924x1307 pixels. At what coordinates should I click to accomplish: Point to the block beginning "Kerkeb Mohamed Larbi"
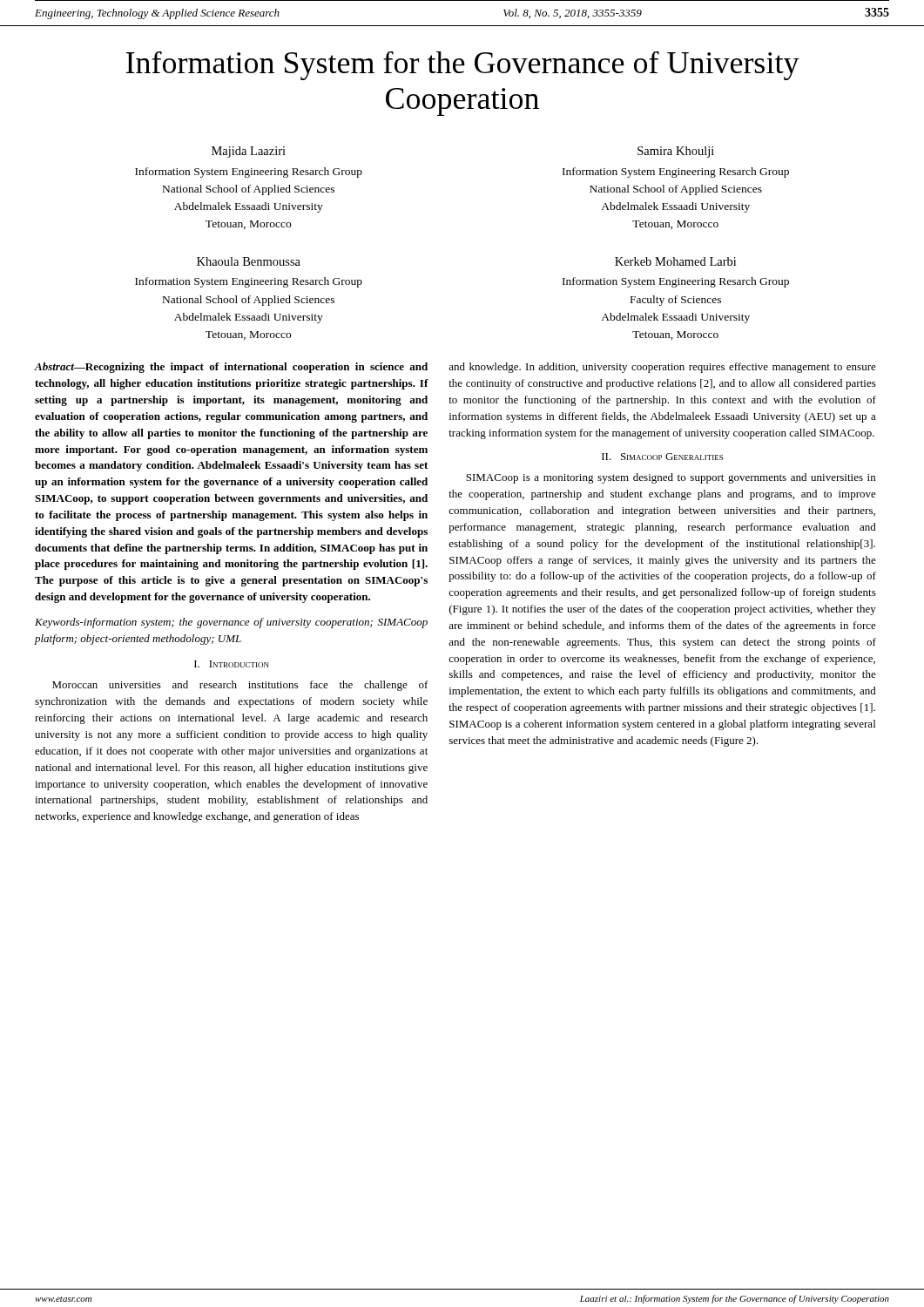pyautogui.click(x=676, y=296)
